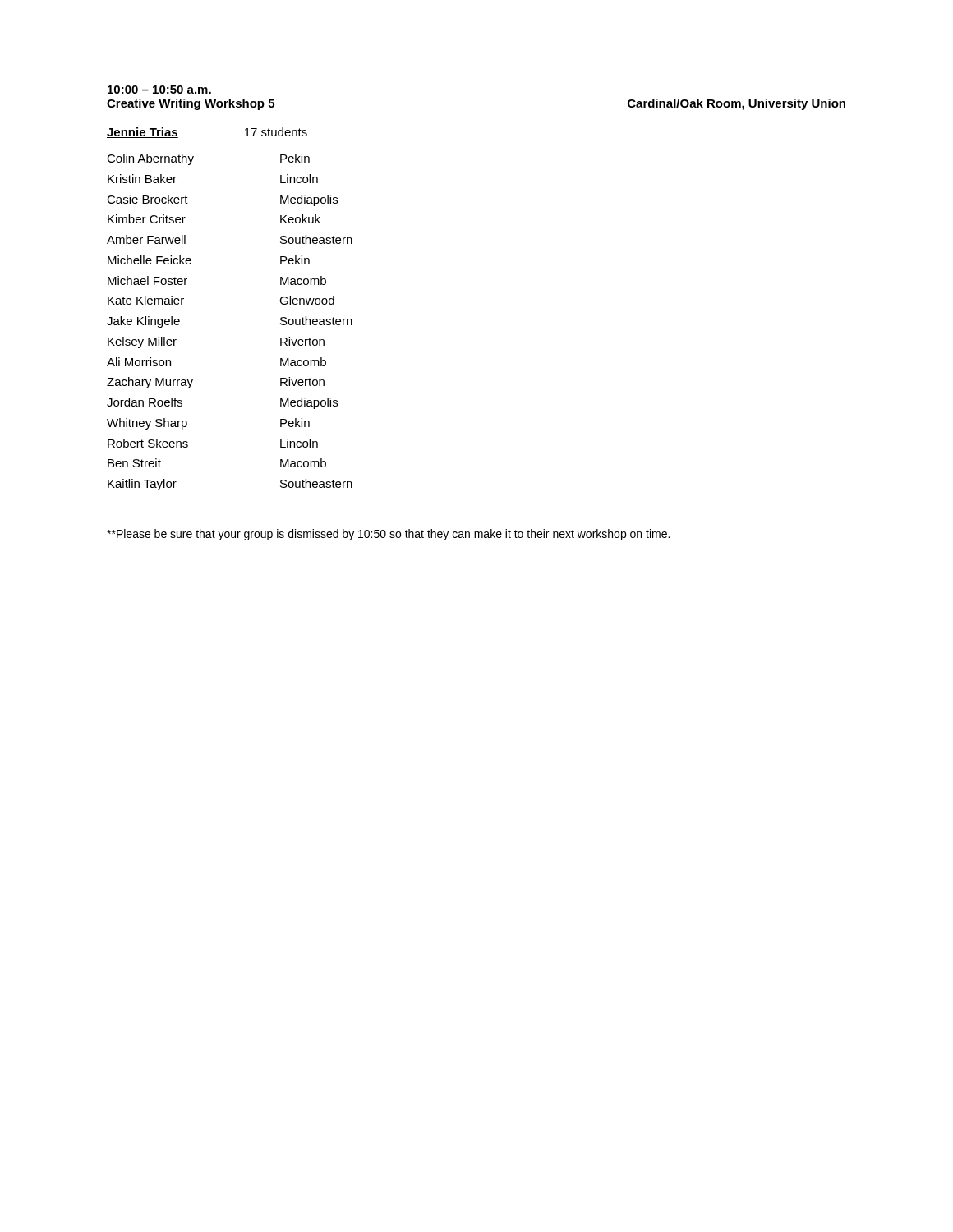Find the passage starting "Please be sure that your group is dismissed"
The image size is (953, 1232).
click(389, 534)
